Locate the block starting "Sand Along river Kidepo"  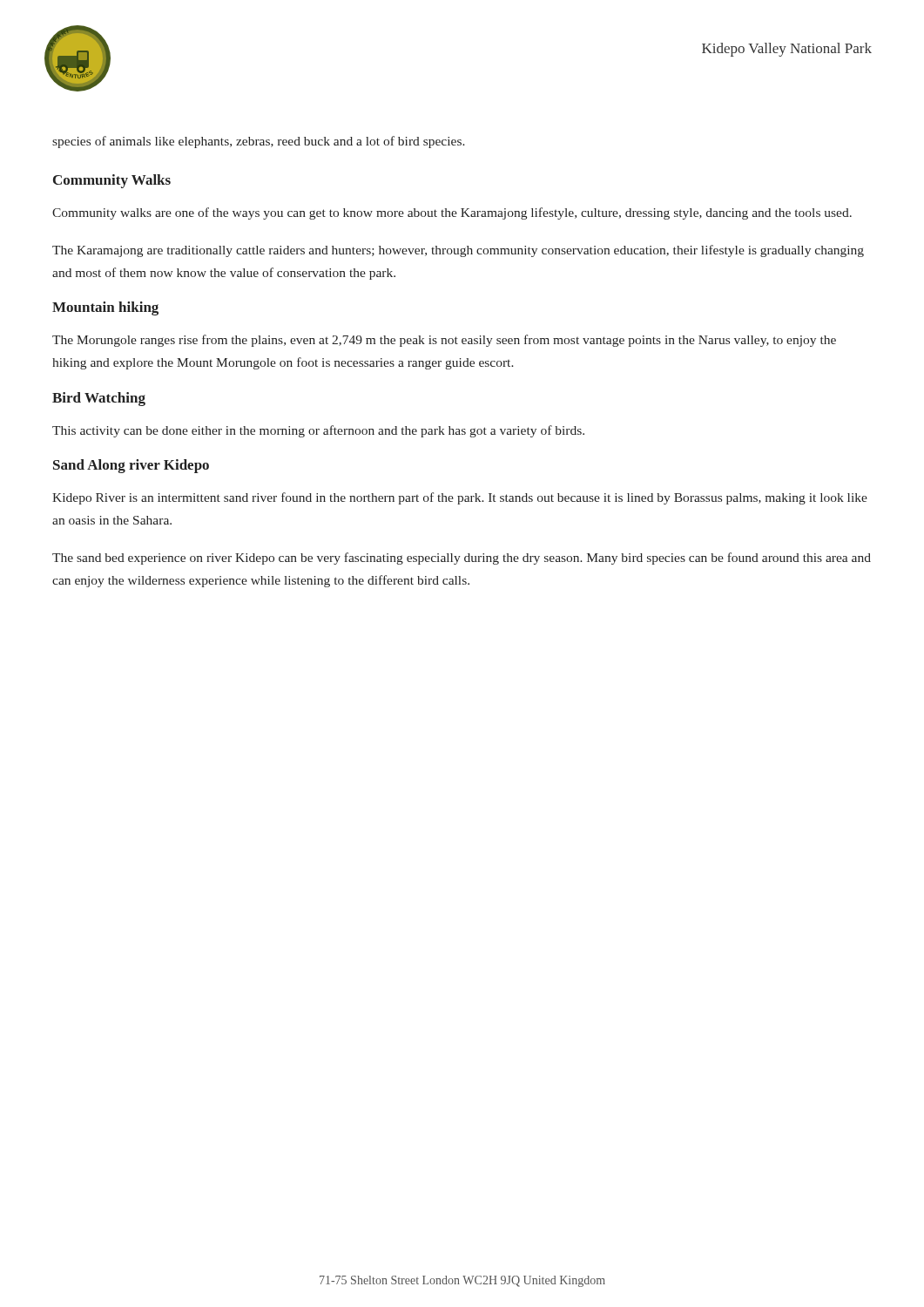pos(131,465)
